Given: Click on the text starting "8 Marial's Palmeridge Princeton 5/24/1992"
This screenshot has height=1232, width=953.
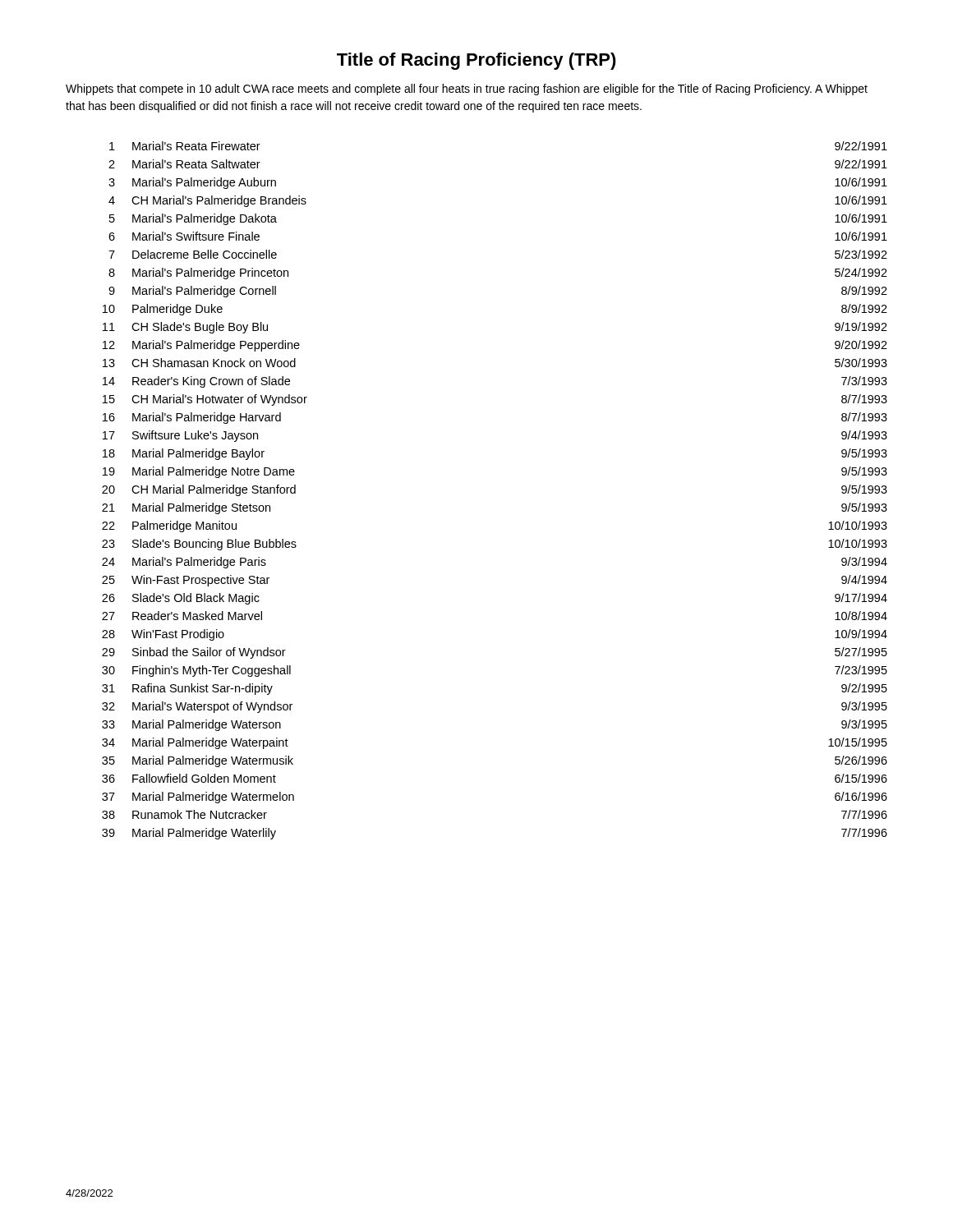Looking at the screenshot, I should tap(211, 273).
